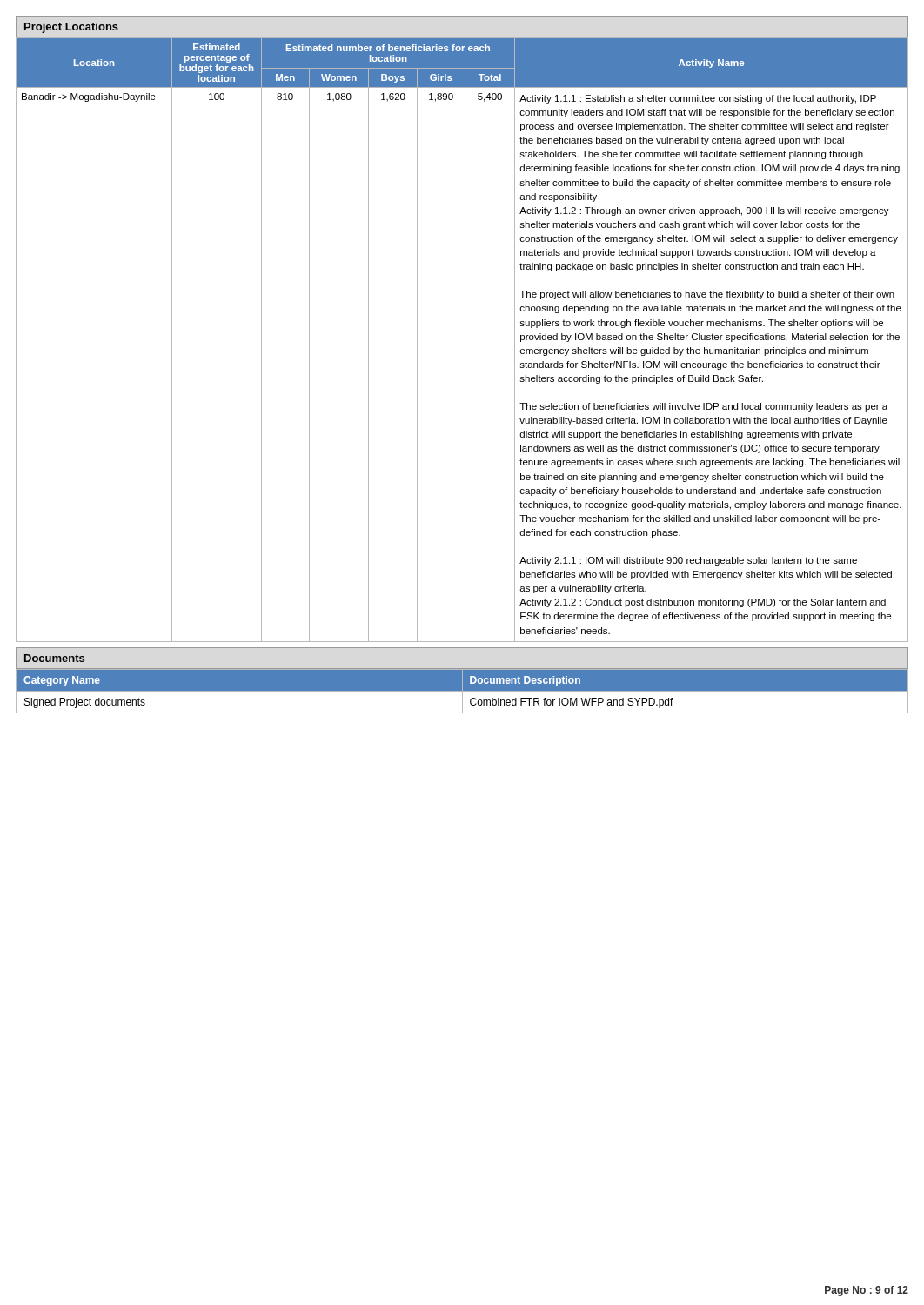This screenshot has width=924, height=1305.
Task: Select the table that reads "Activity 1.1.1 :"
Action: click(462, 340)
